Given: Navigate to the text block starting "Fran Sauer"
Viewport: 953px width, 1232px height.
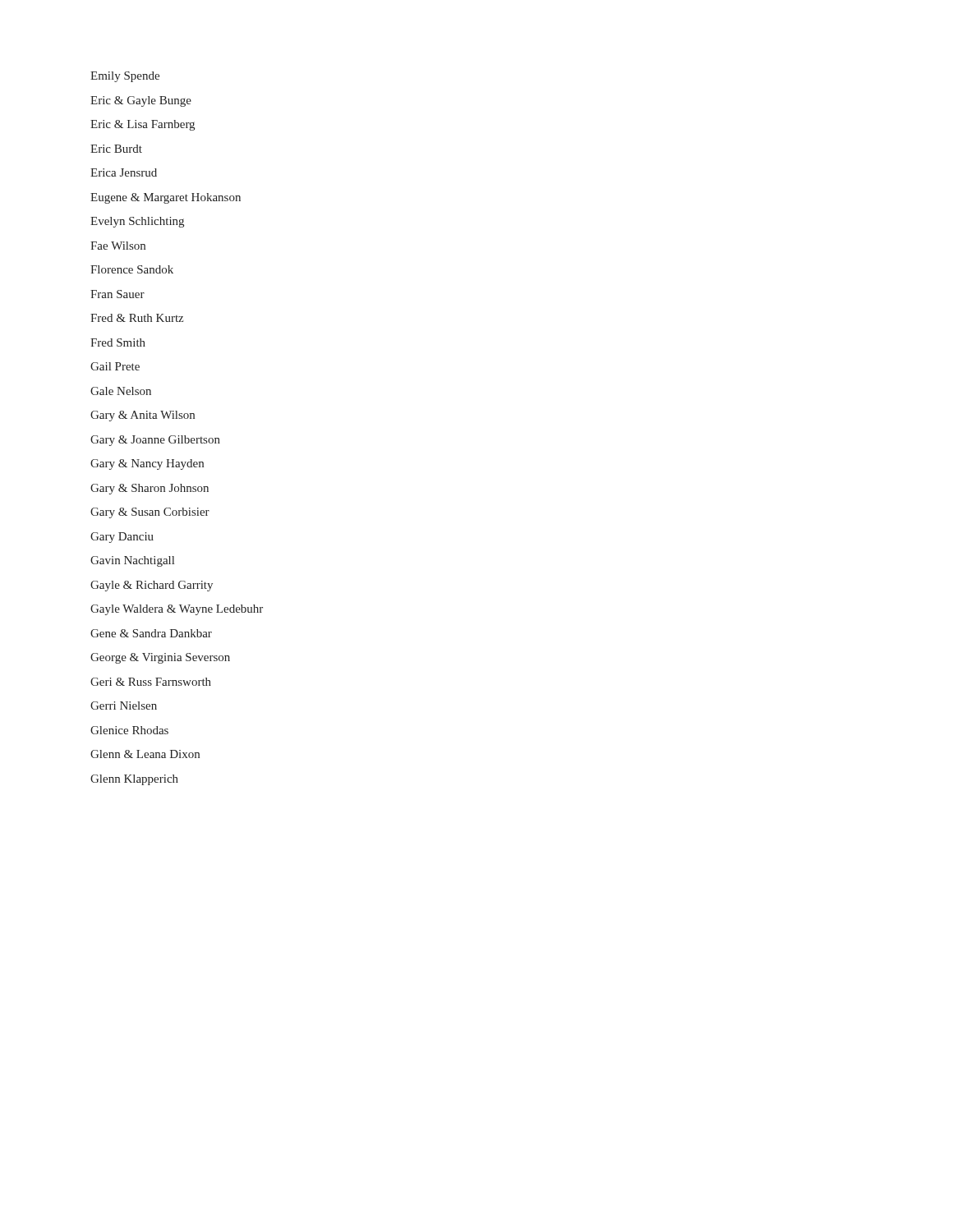Looking at the screenshot, I should (x=117, y=294).
